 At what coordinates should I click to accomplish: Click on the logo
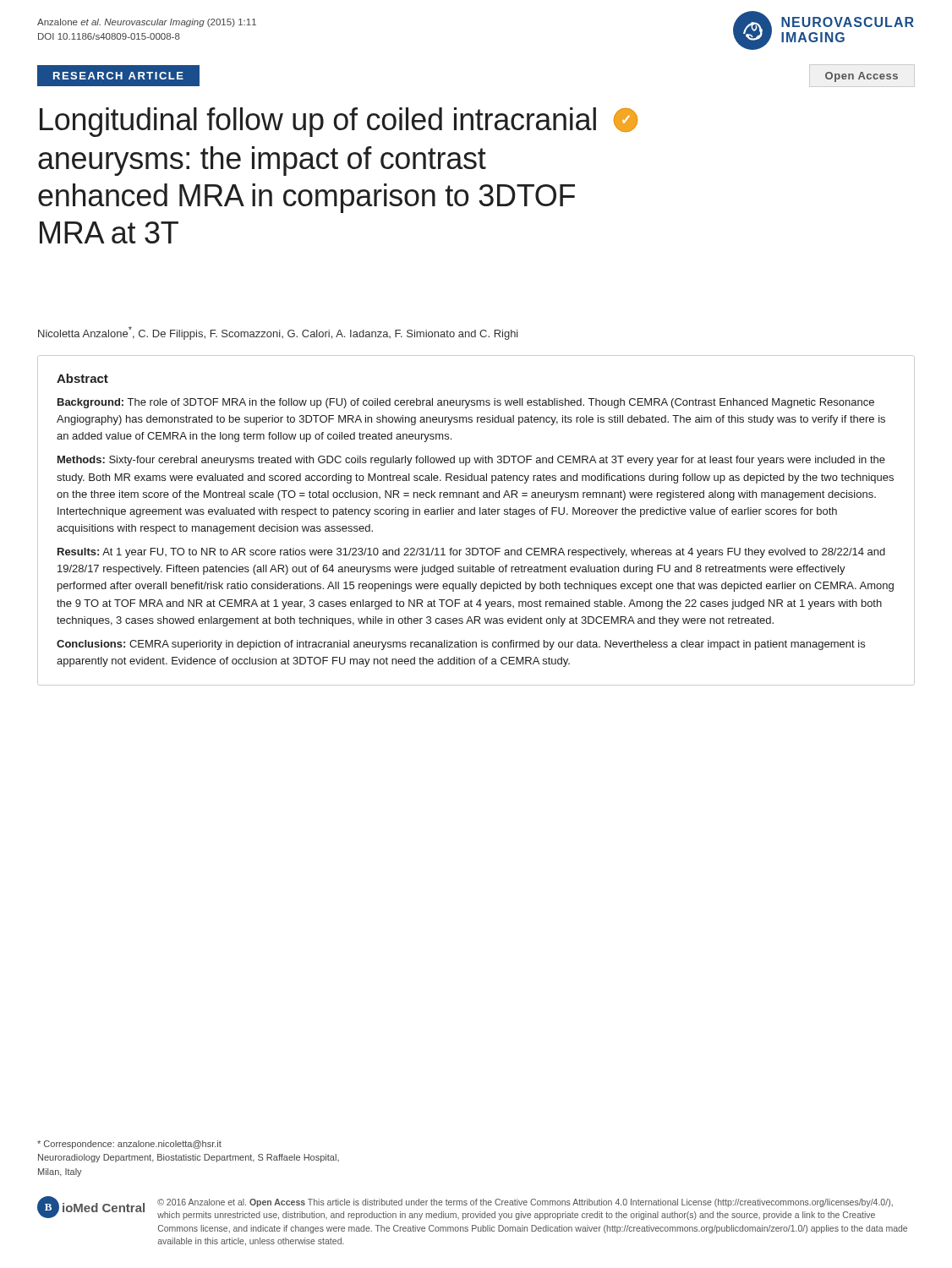(x=823, y=30)
